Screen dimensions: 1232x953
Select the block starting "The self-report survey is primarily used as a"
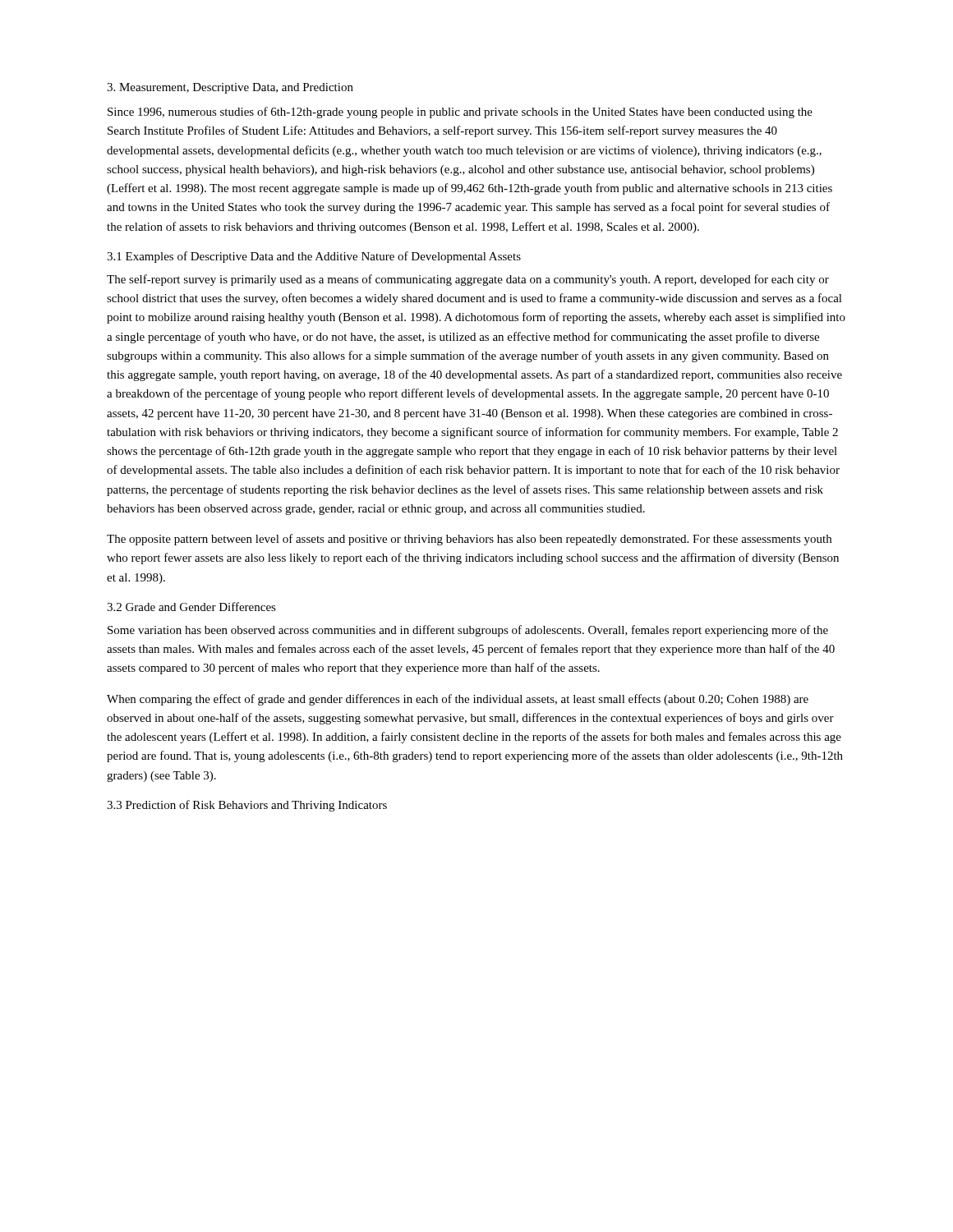[476, 394]
